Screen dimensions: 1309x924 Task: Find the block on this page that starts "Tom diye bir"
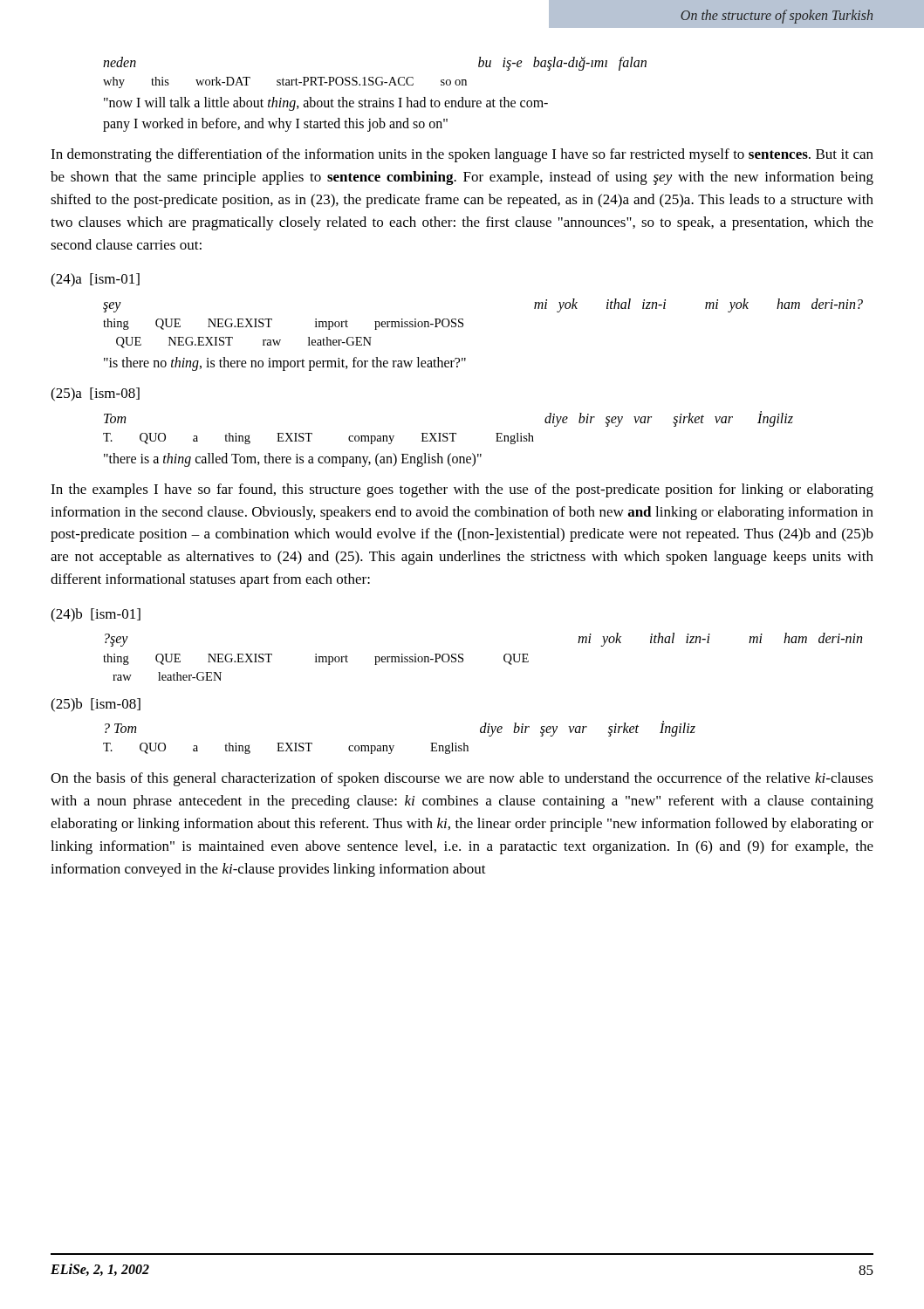tap(488, 439)
